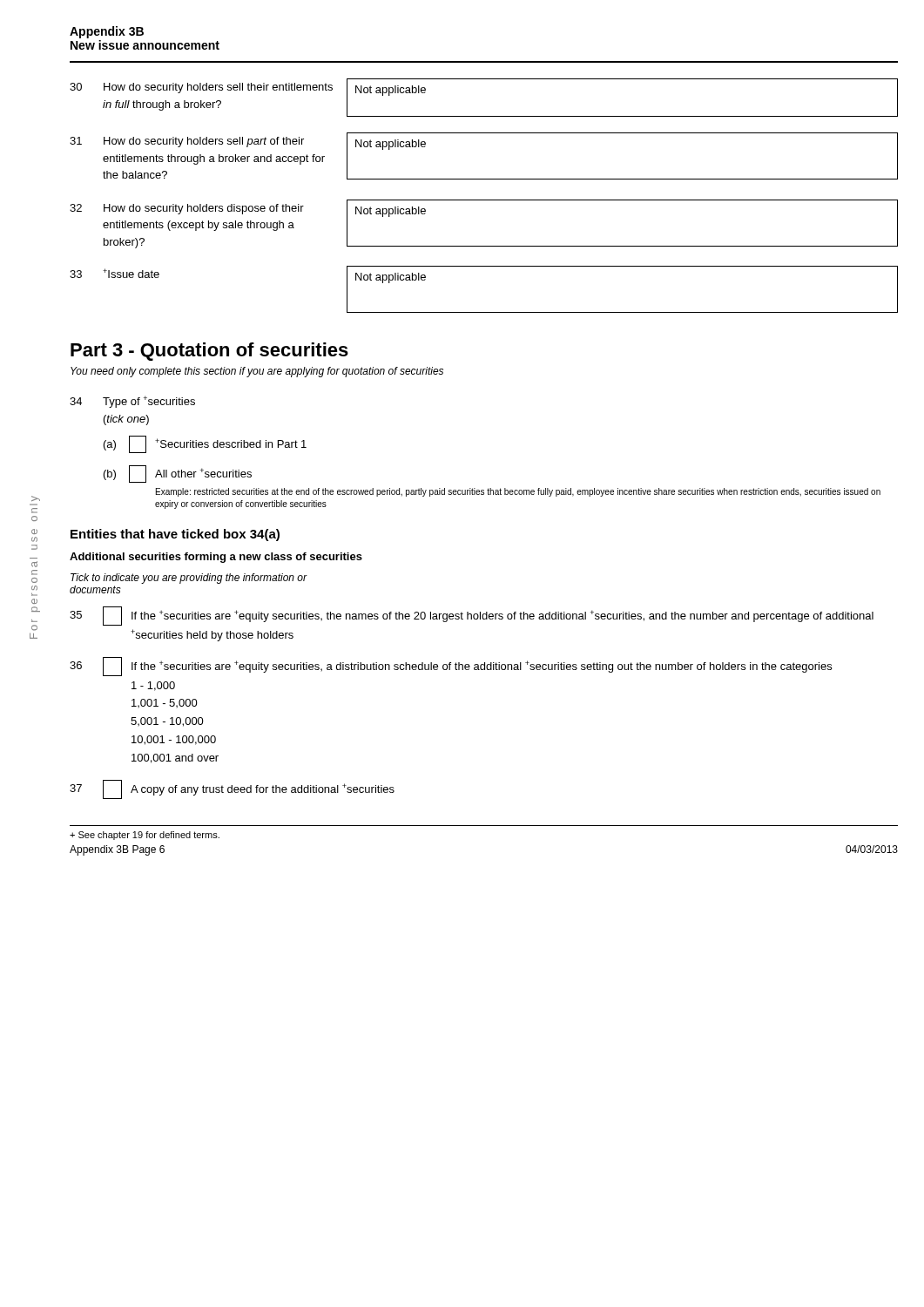Select the list item that says "31 How do"
This screenshot has height=1307, width=924.
pos(484,158)
